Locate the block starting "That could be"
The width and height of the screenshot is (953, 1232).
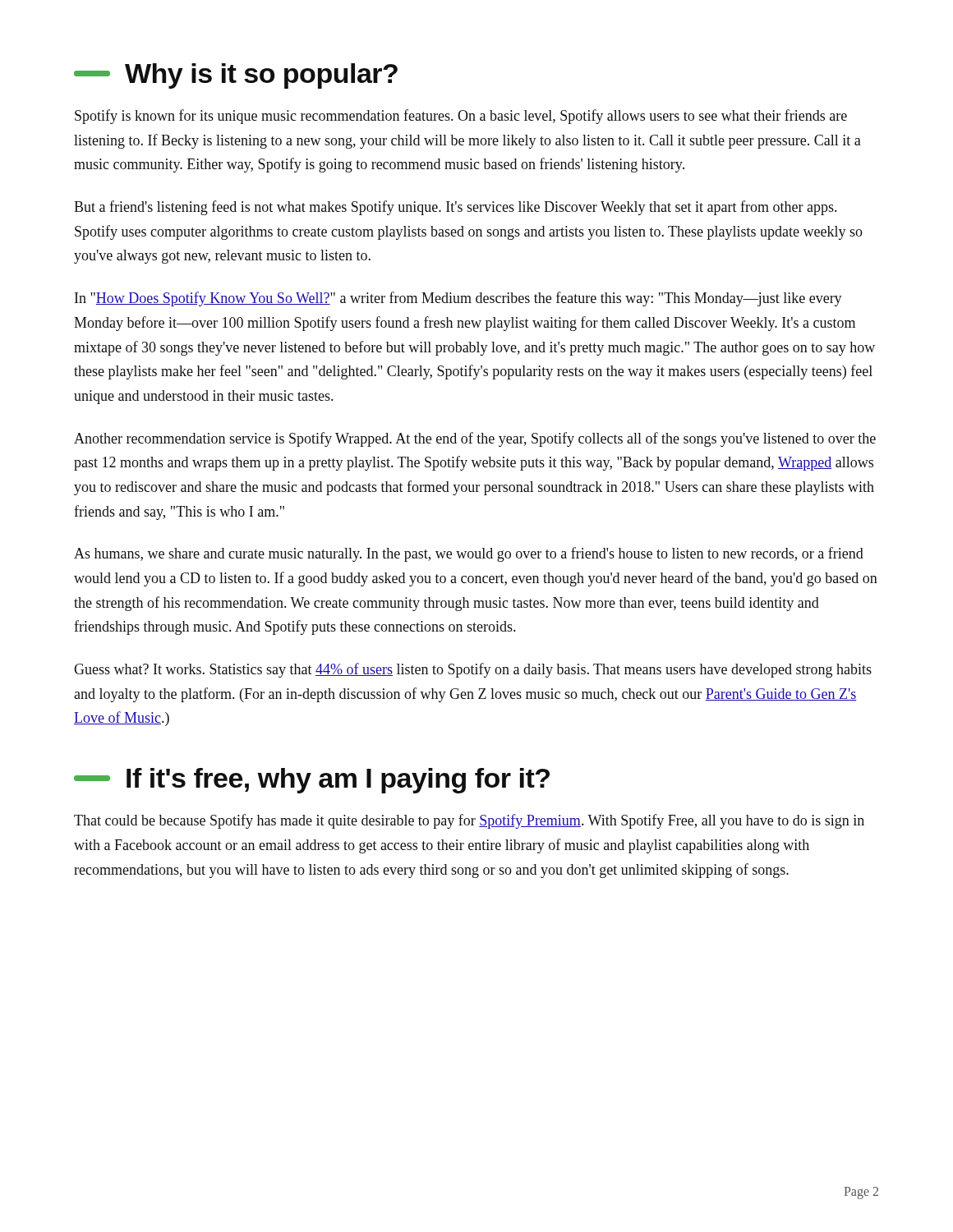click(469, 845)
